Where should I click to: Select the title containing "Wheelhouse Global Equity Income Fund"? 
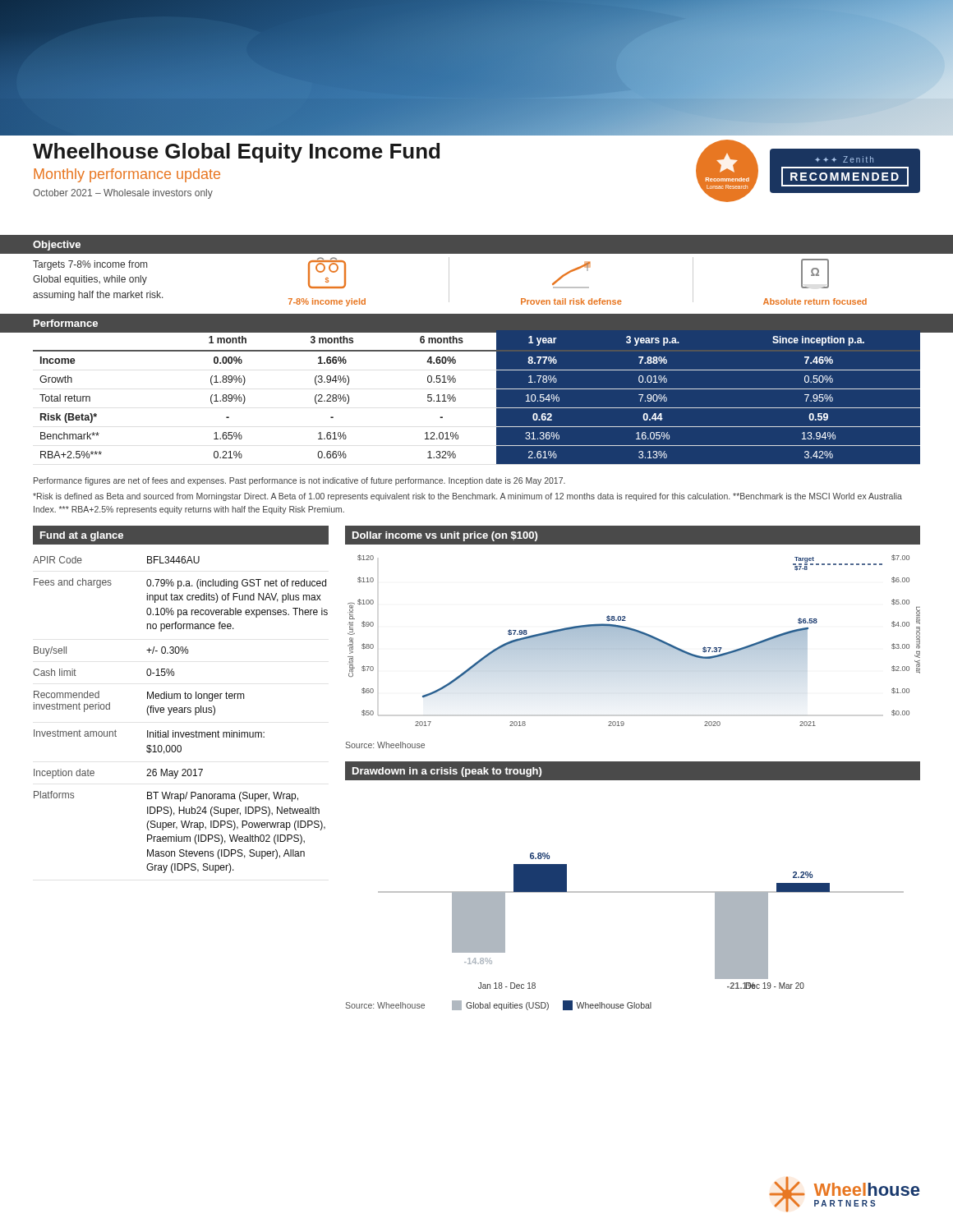pyautogui.click(x=237, y=152)
